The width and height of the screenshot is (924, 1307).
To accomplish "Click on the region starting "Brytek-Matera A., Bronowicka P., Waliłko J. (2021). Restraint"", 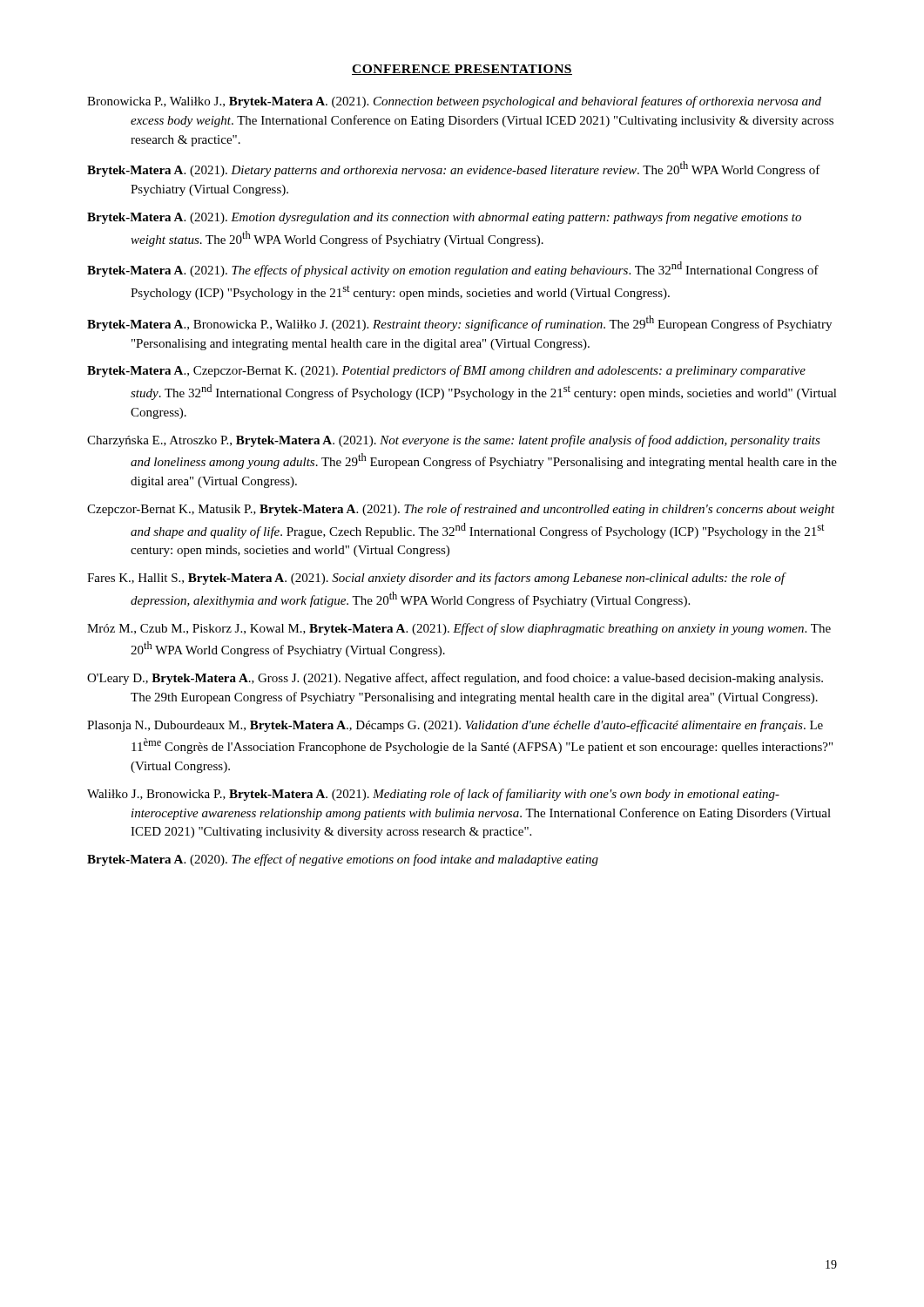I will pyautogui.click(x=460, y=332).
